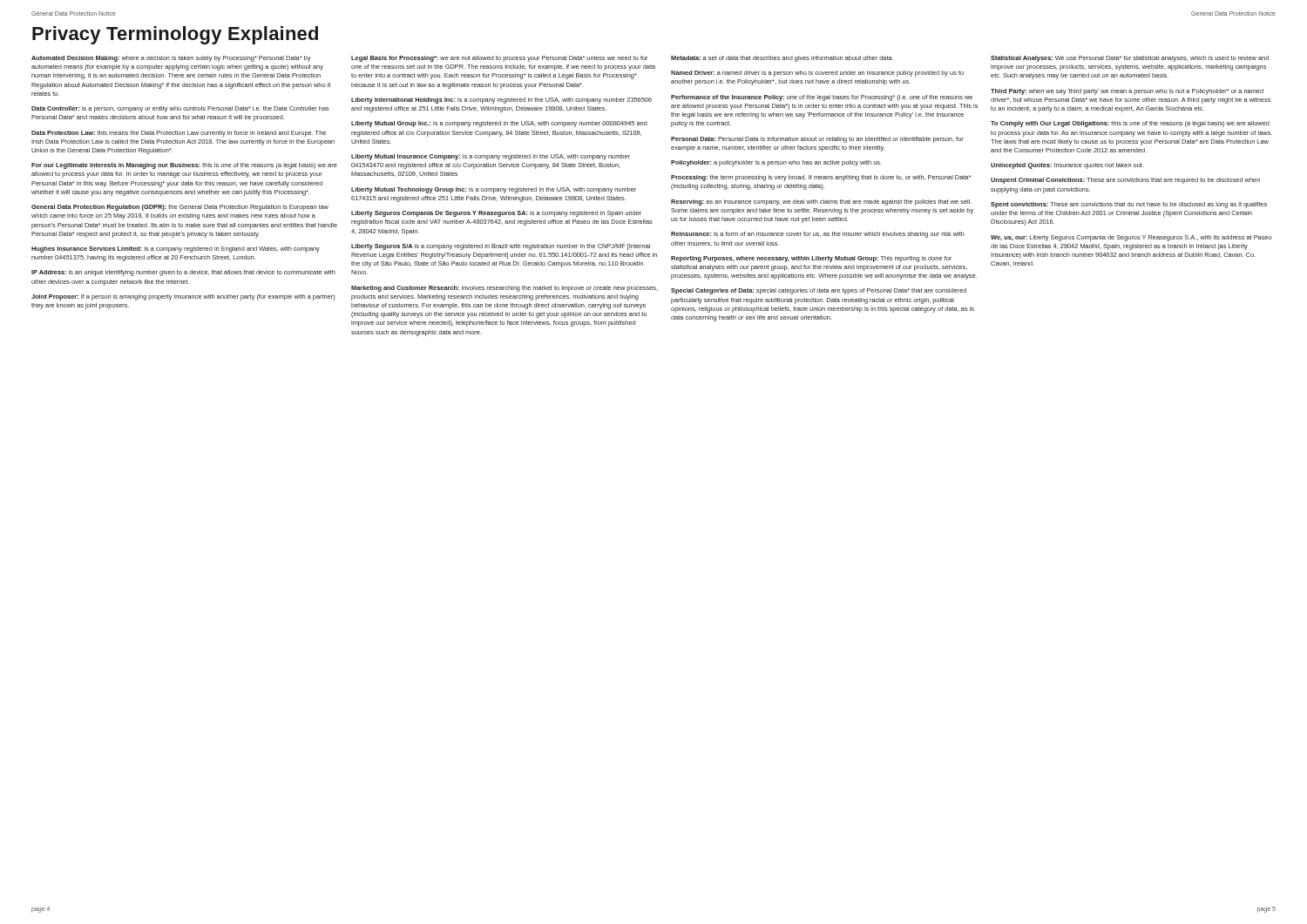Navigate to the region starting "Unspent Criminal Convictions: These are"
The image size is (1307, 924).
(1133, 185)
